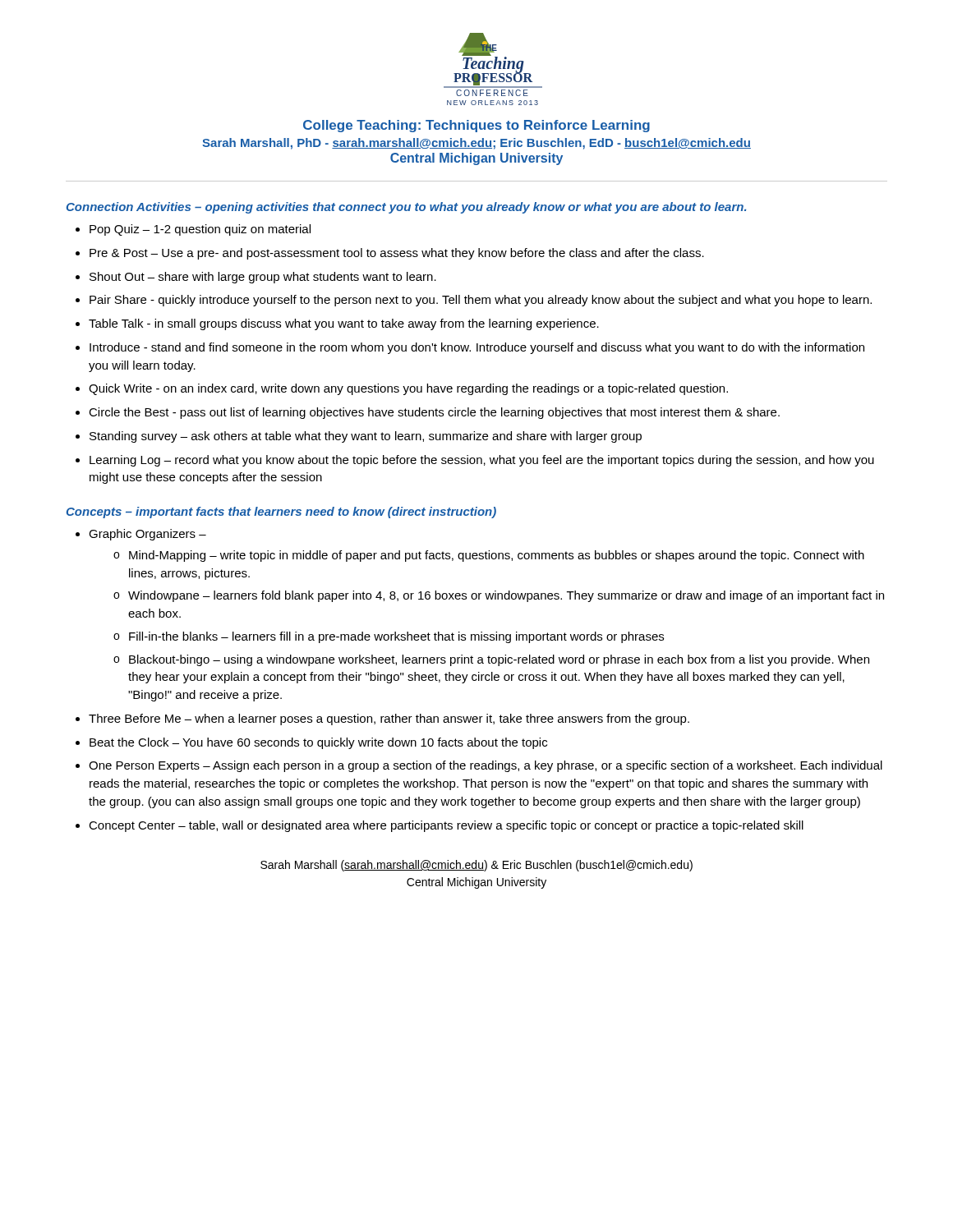953x1232 pixels.
Task: Navigate to the block starting "Table Talk - in small groups discuss"
Action: click(x=344, y=323)
